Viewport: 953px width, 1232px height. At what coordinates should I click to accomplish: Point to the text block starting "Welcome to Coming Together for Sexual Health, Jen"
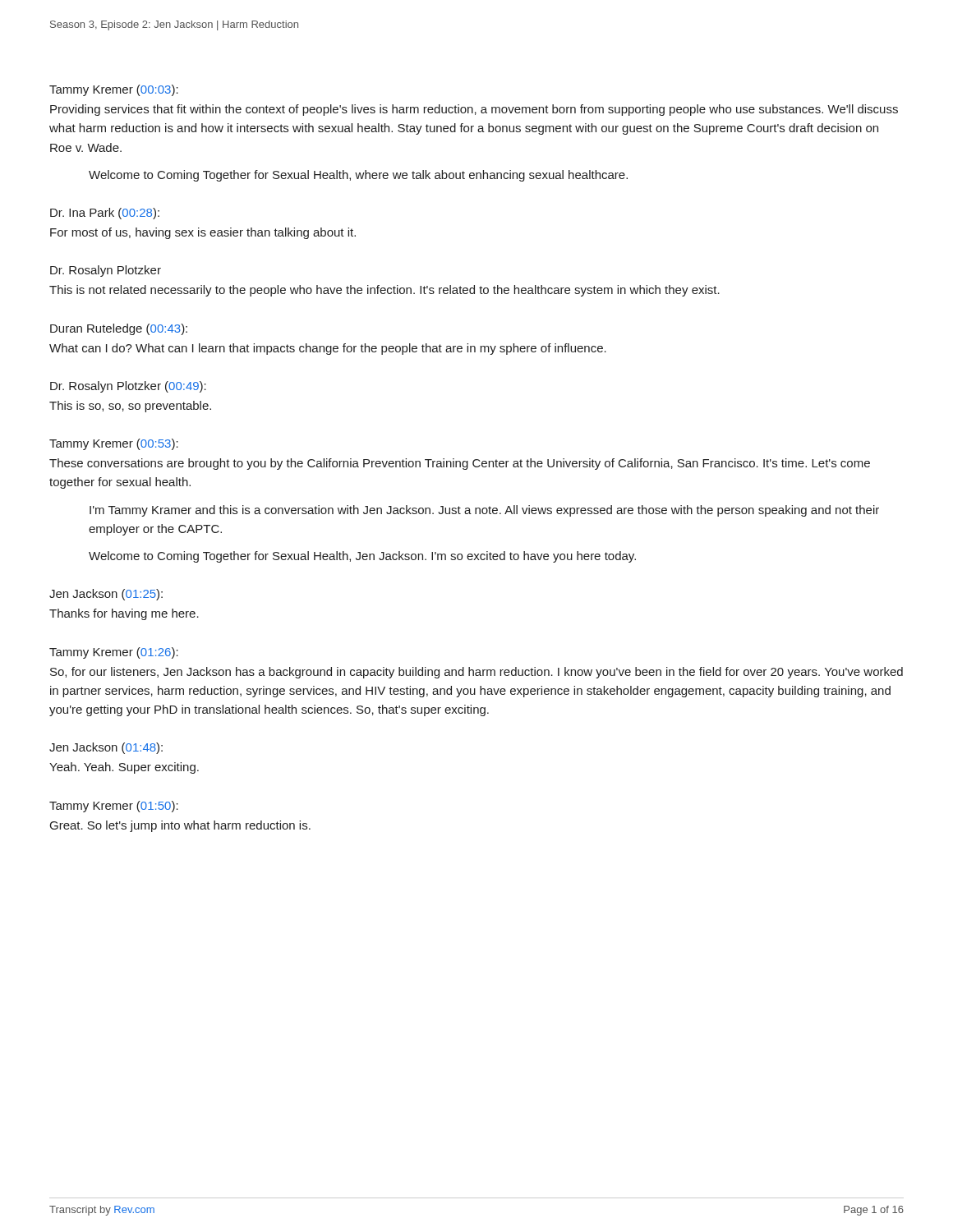pos(363,556)
